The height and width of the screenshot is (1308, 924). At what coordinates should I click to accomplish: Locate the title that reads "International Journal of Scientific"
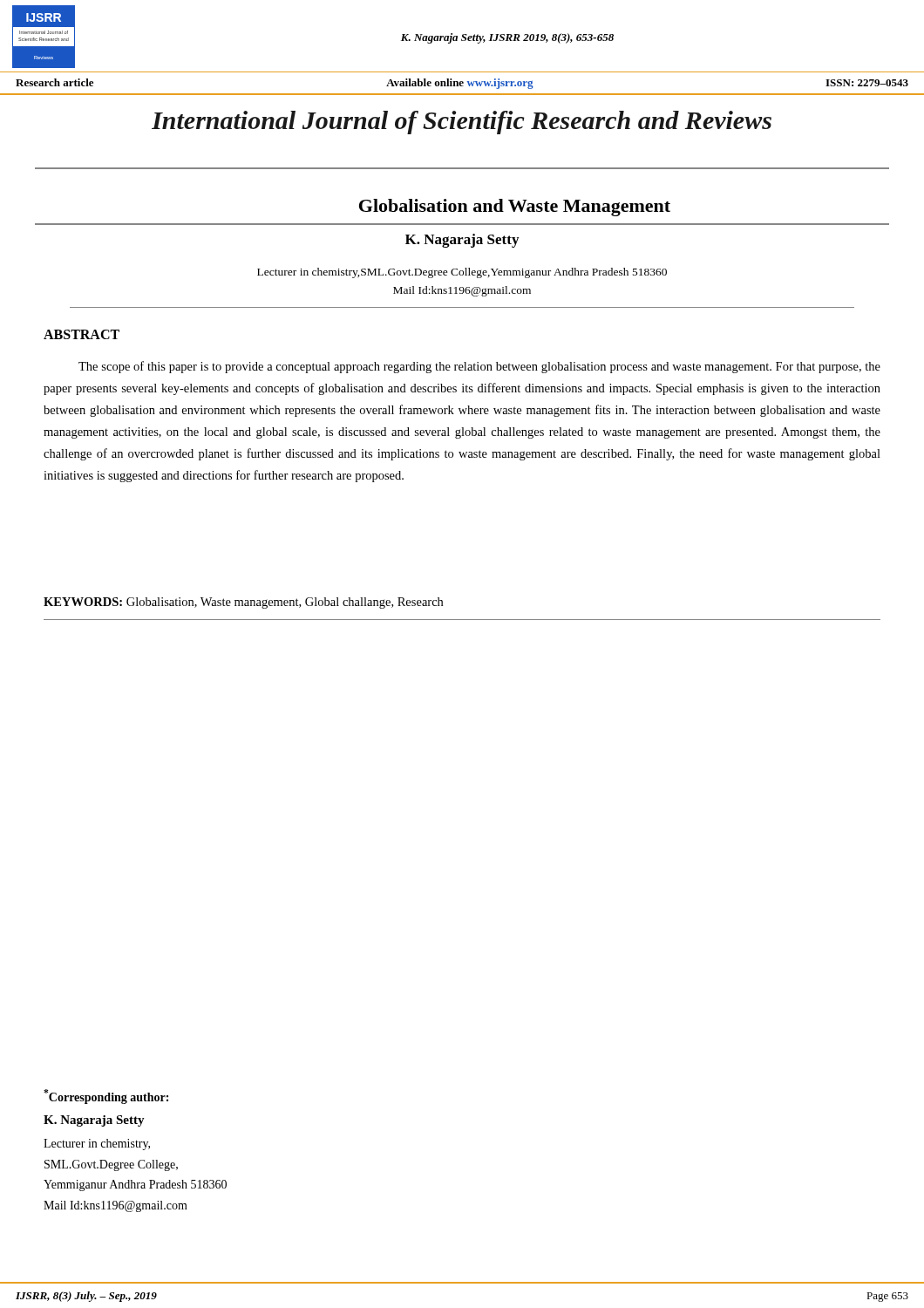[x=462, y=120]
